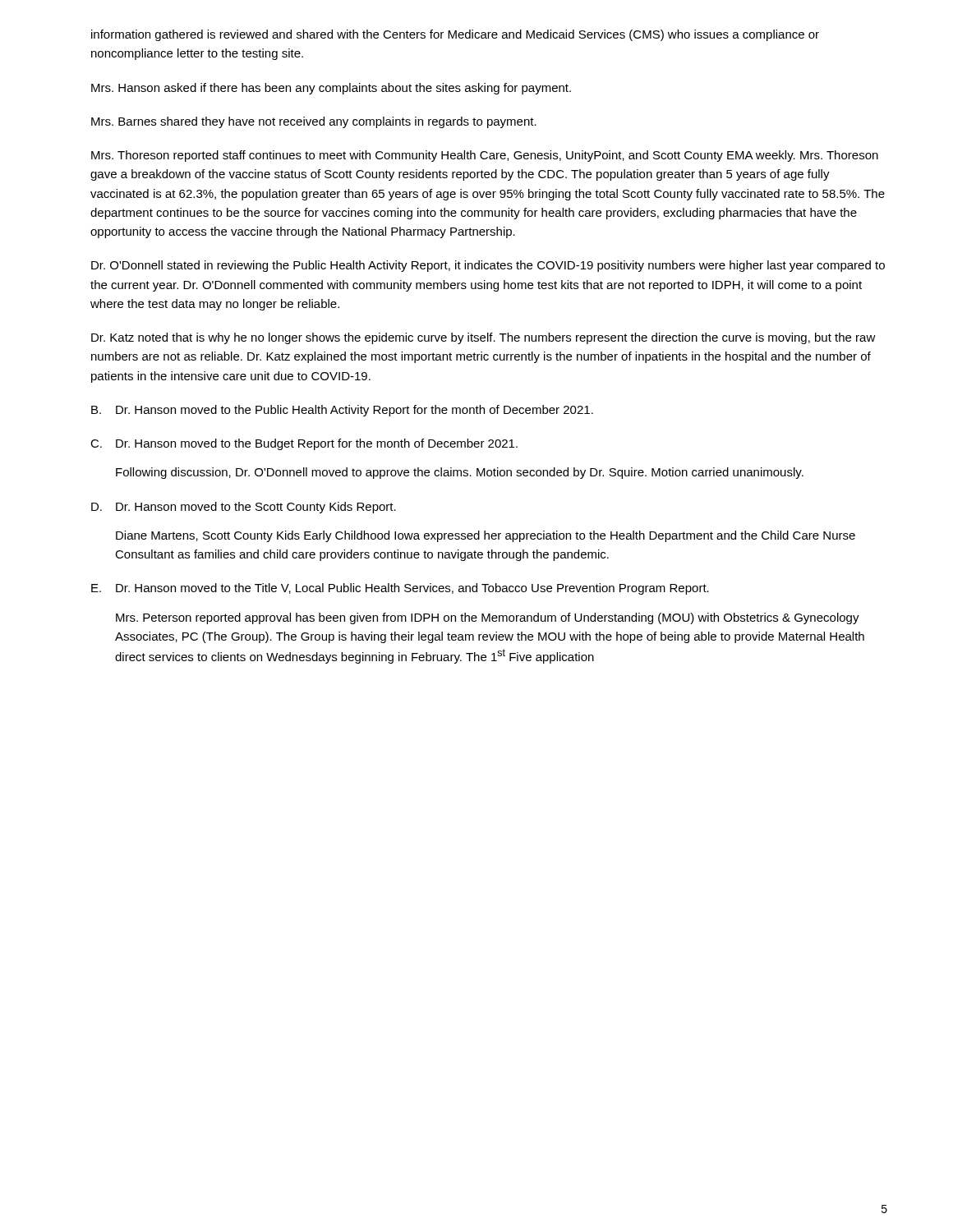Find the block on this page that starts "B. Dr. Hanson moved to the Public"
Image resolution: width=953 pixels, height=1232 pixels.
489,409
